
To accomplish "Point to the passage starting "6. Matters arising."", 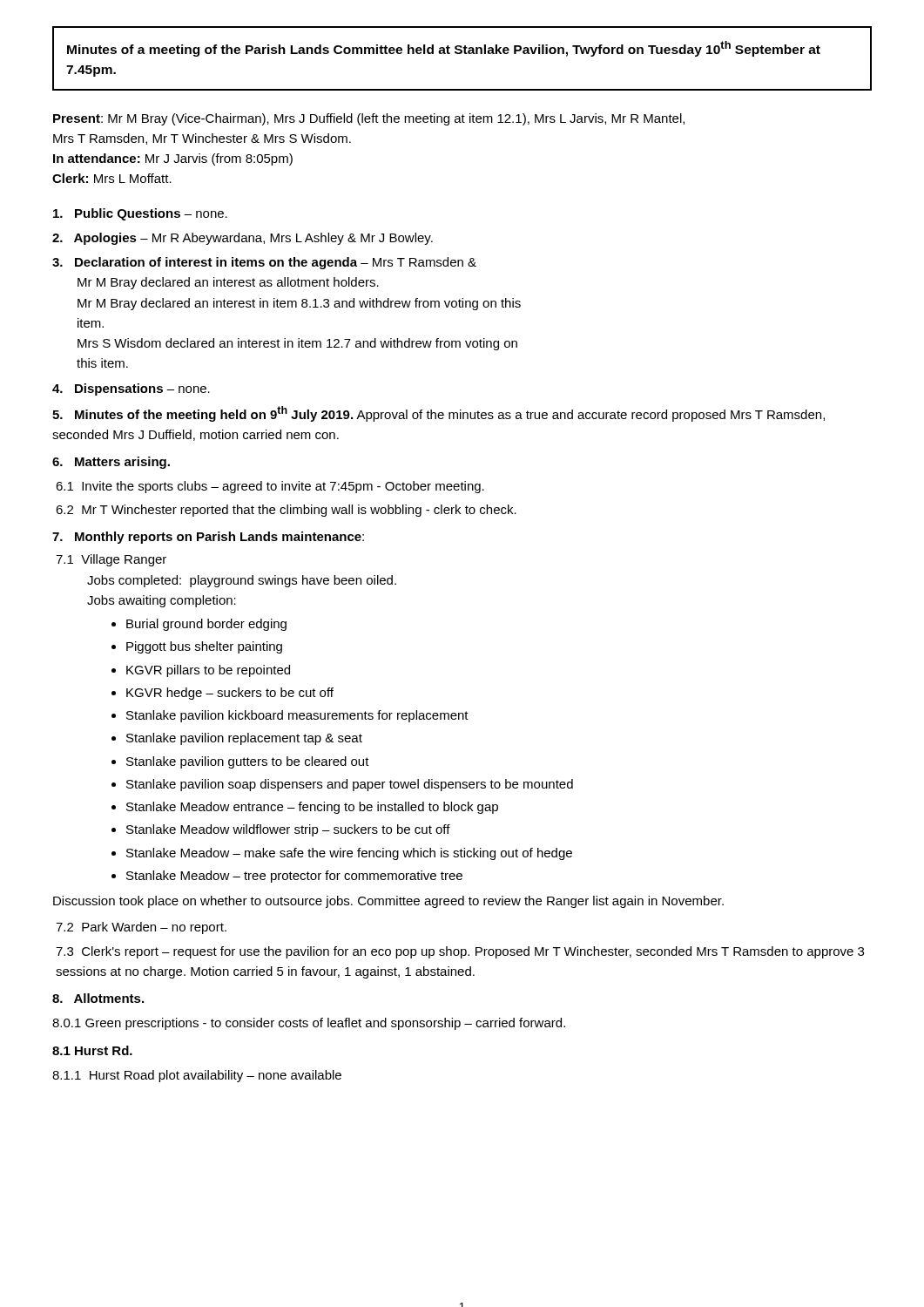I will click(x=111, y=462).
